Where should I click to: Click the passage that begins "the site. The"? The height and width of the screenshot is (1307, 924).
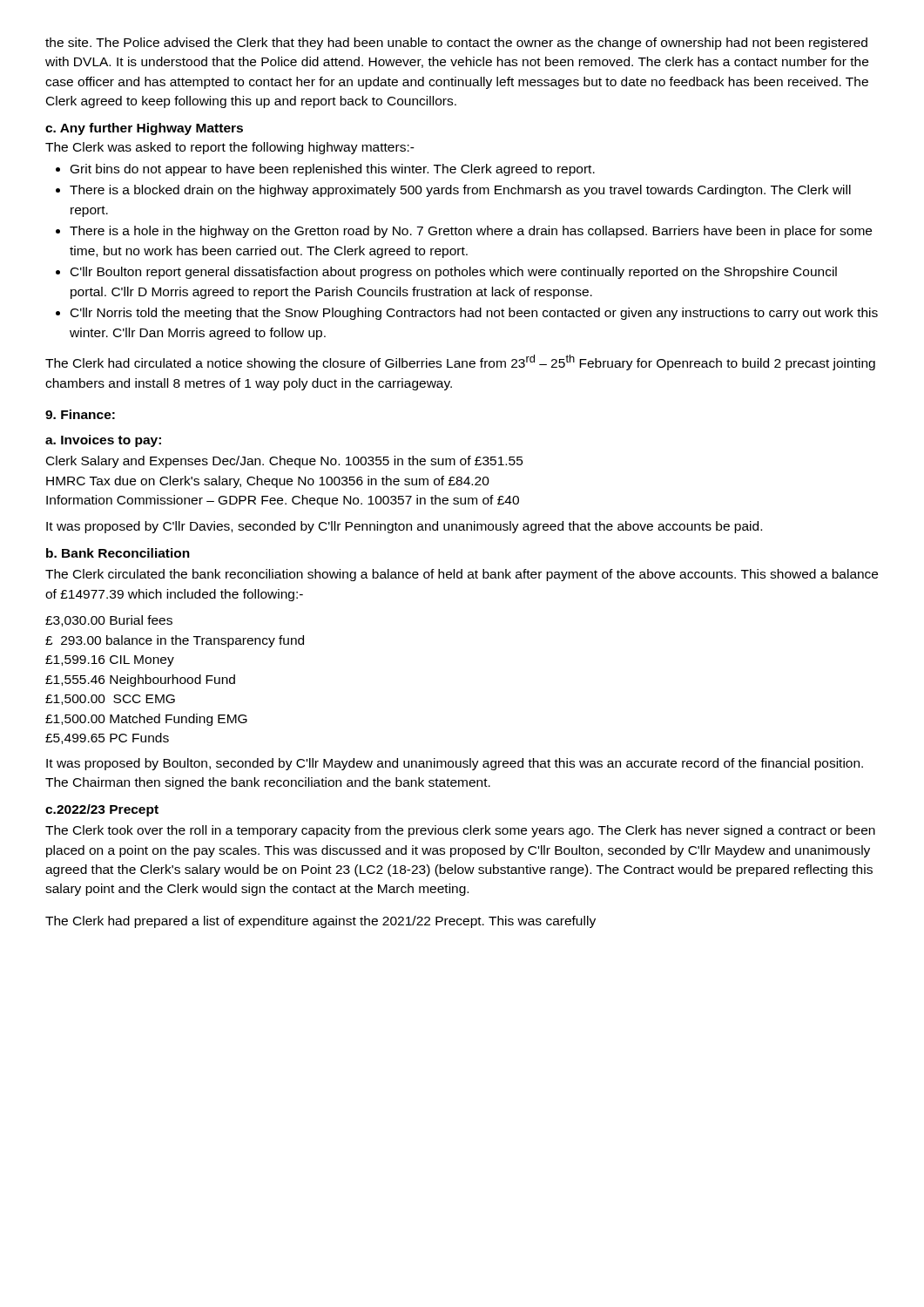pyautogui.click(x=457, y=72)
